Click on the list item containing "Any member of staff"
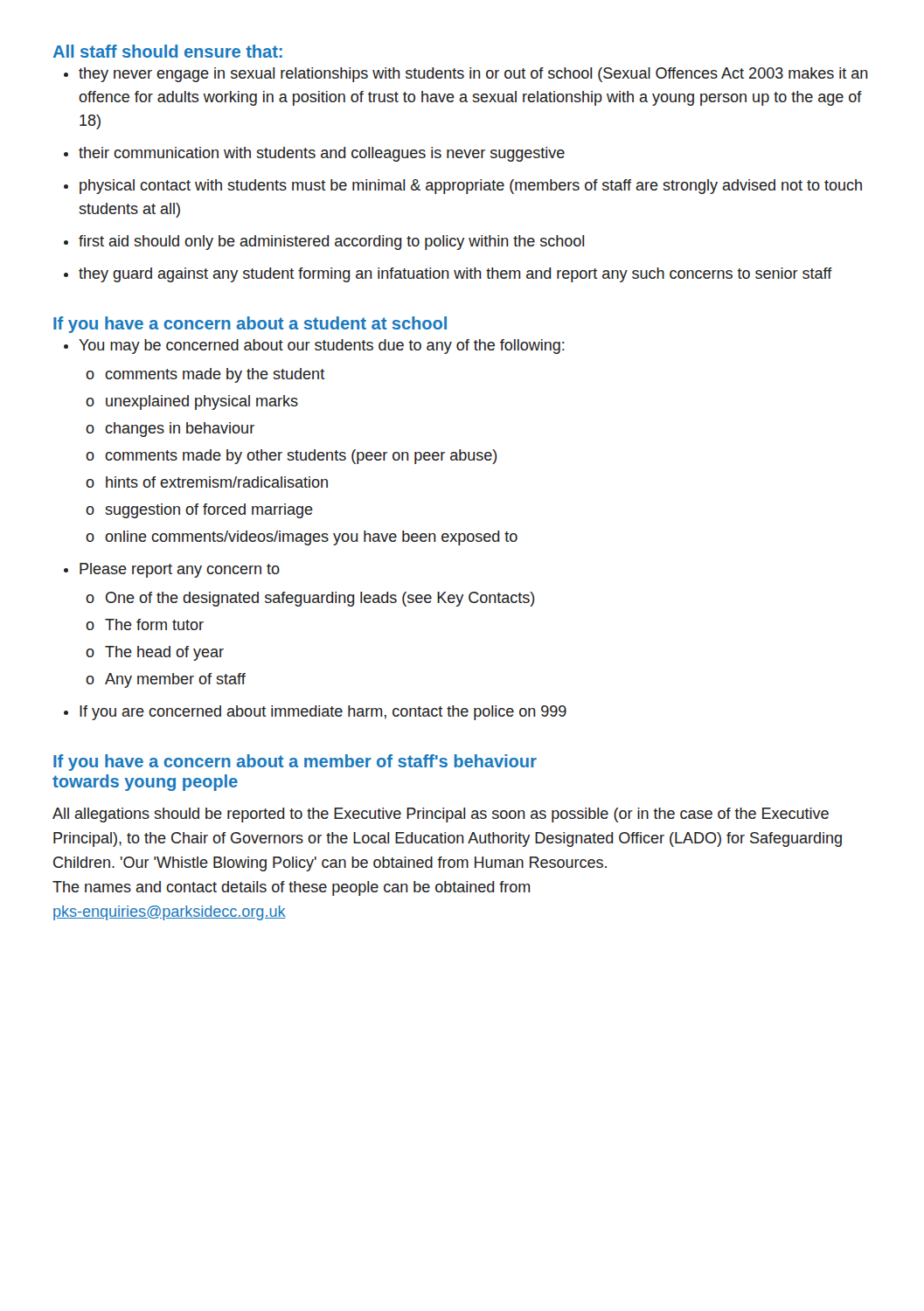 point(175,679)
